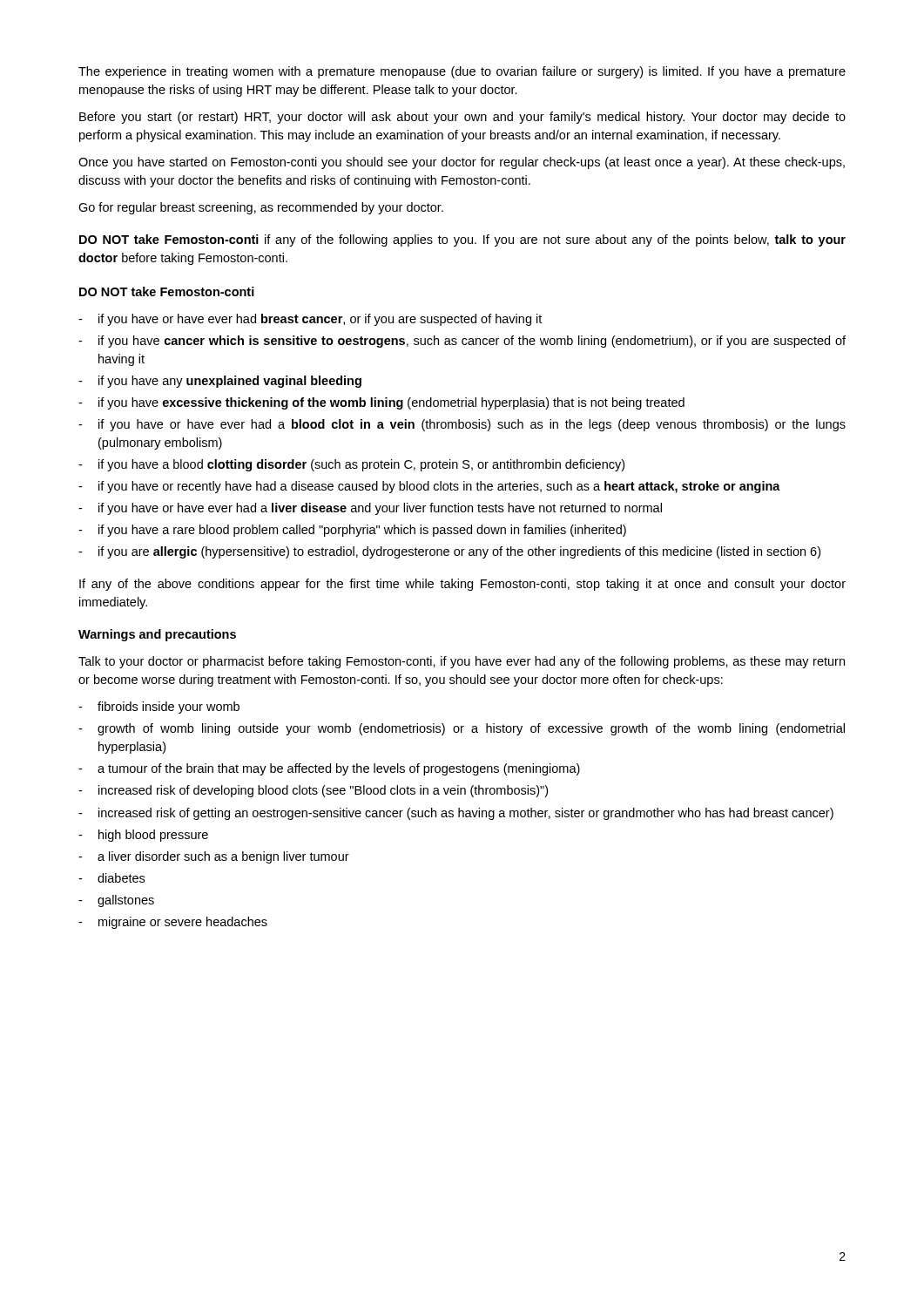Point to the region starting "Warnings and precautions"

pyautogui.click(x=157, y=635)
